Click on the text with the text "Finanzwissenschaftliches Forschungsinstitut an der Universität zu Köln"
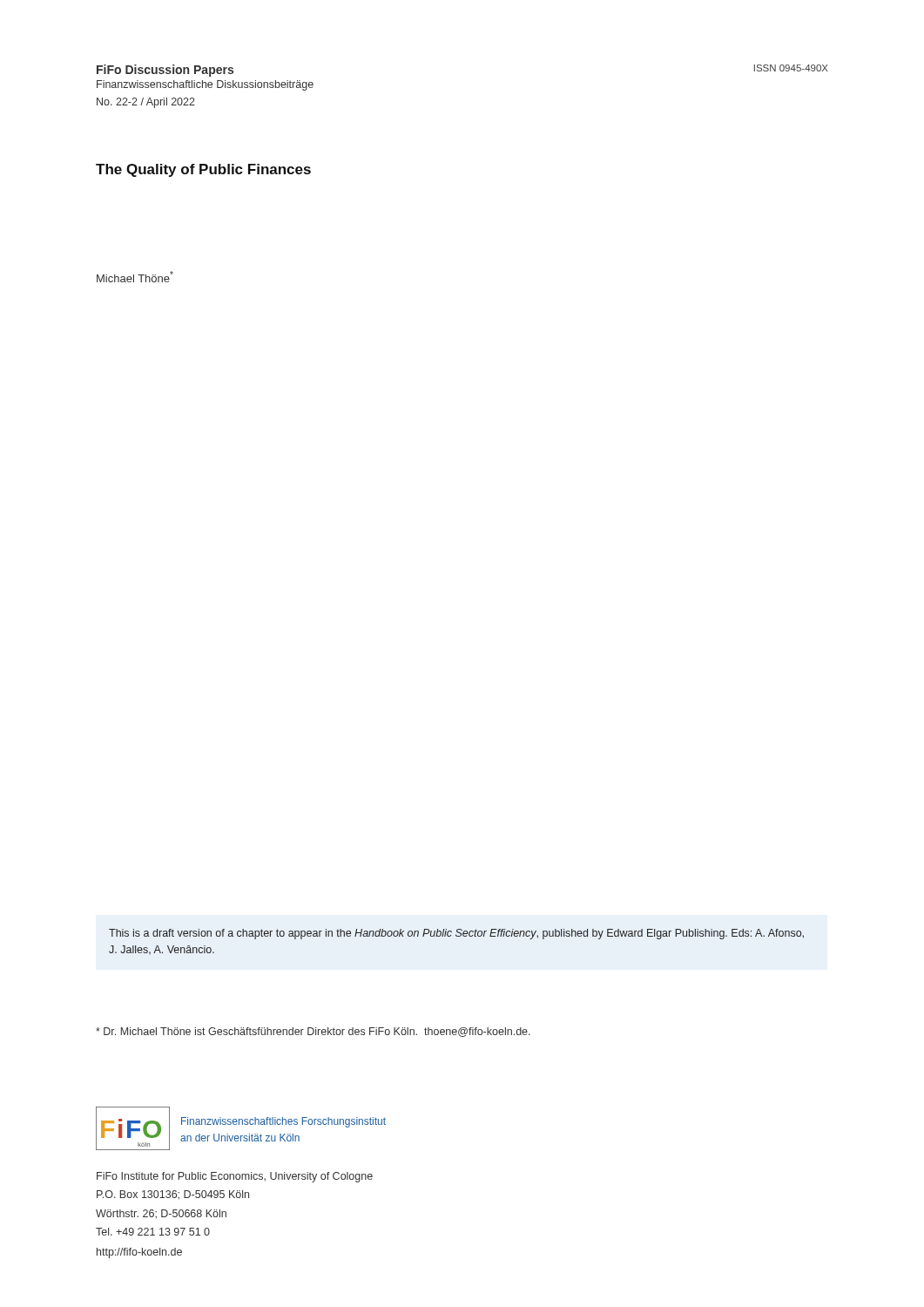Screen dimensions: 1307x924 coord(283,1129)
